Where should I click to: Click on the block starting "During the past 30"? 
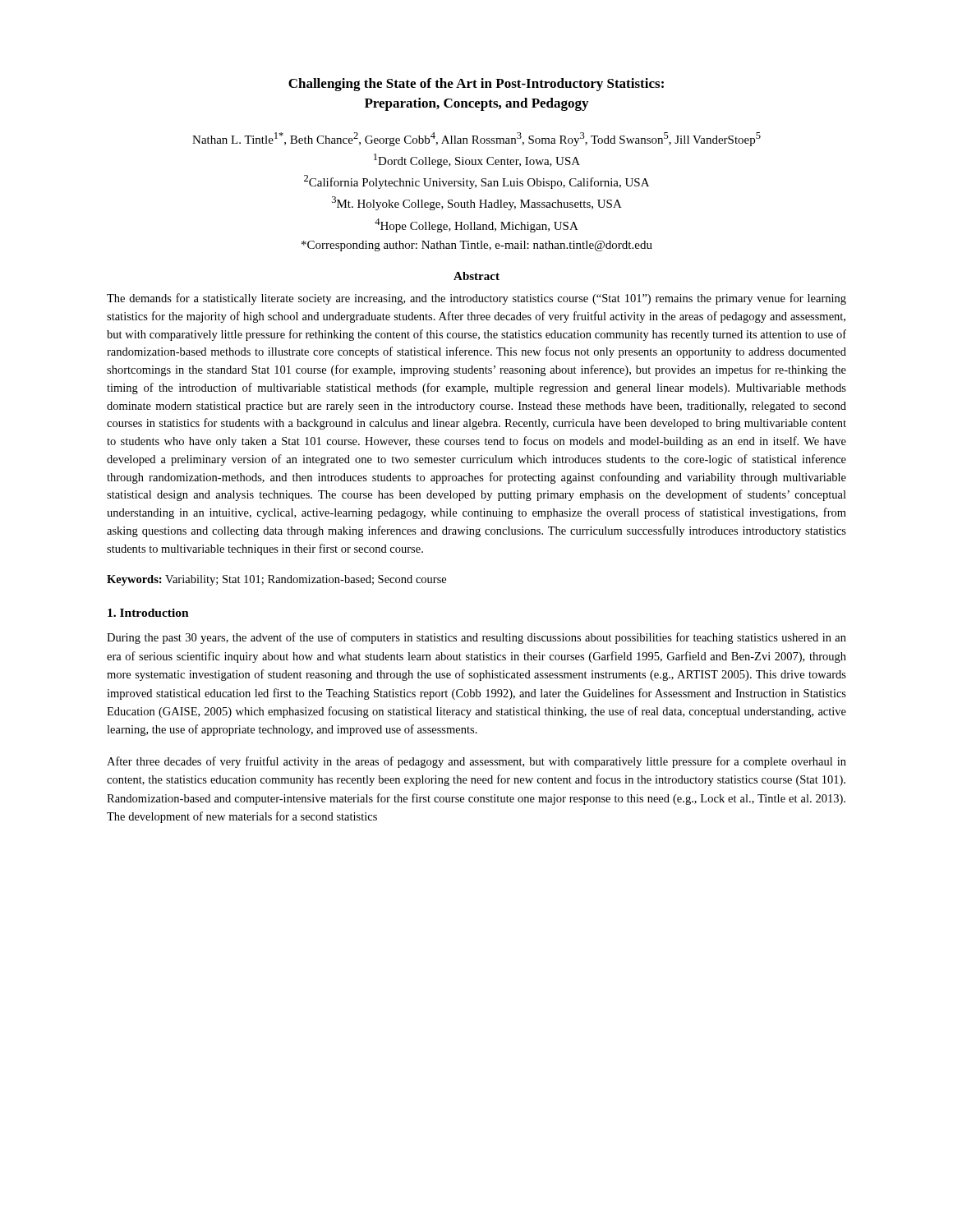pyautogui.click(x=476, y=684)
